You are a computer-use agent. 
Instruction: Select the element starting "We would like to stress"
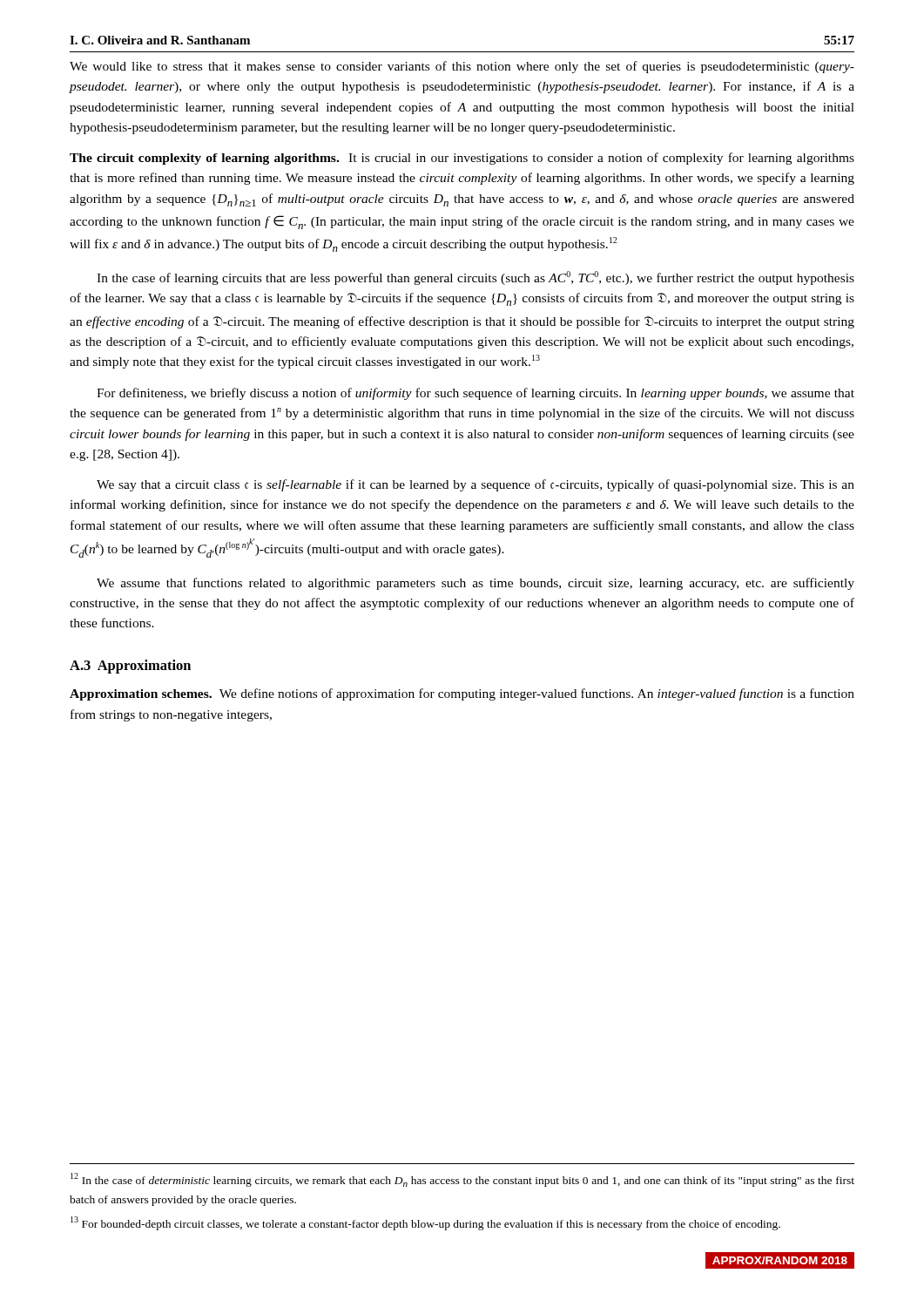(x=462, y=96)
